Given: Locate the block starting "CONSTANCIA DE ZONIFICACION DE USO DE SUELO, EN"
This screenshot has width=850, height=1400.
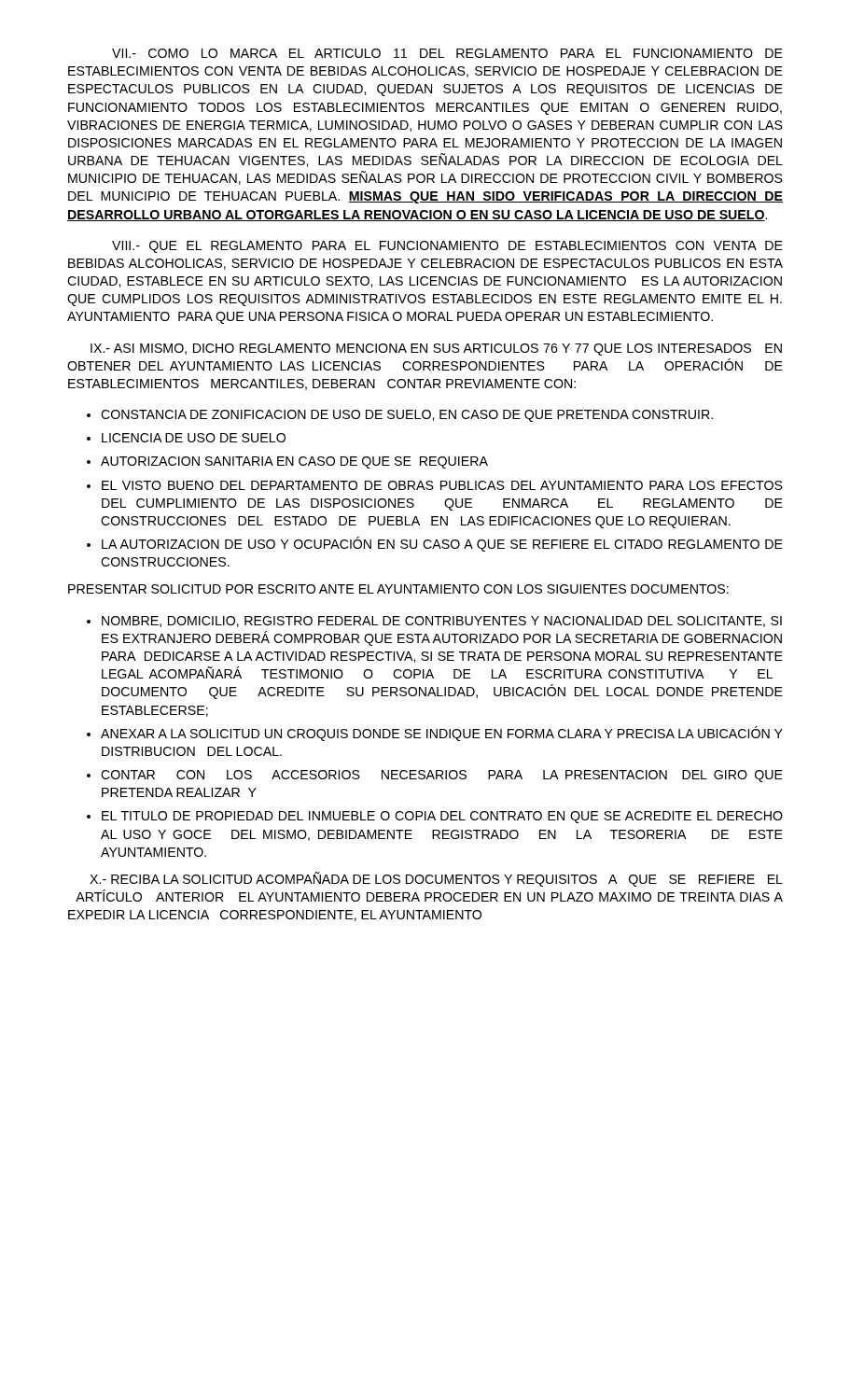Looking at the screenshot, I should (407, 414).
